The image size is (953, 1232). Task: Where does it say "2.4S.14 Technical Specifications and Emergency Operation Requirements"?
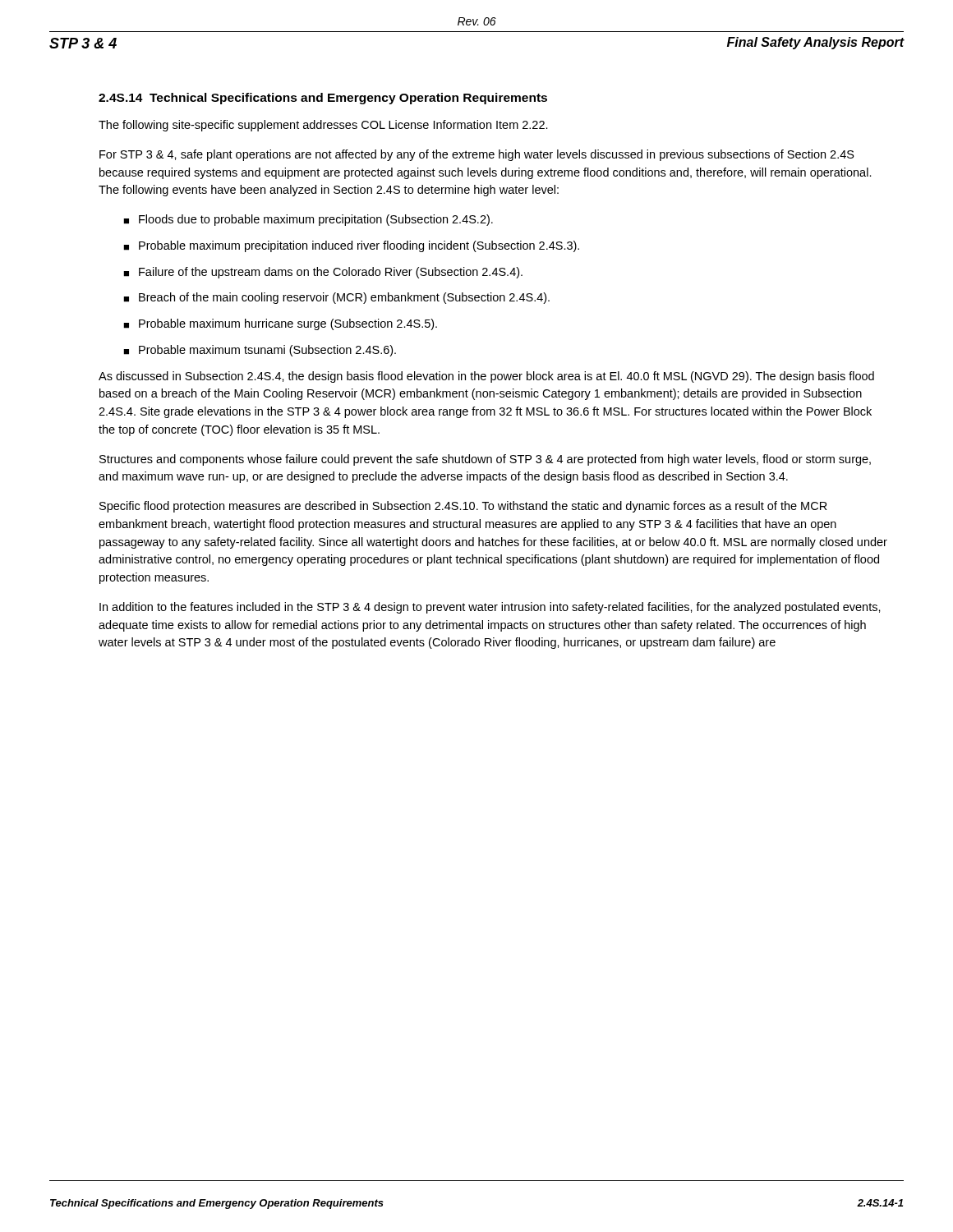click(x=323, y=97)
